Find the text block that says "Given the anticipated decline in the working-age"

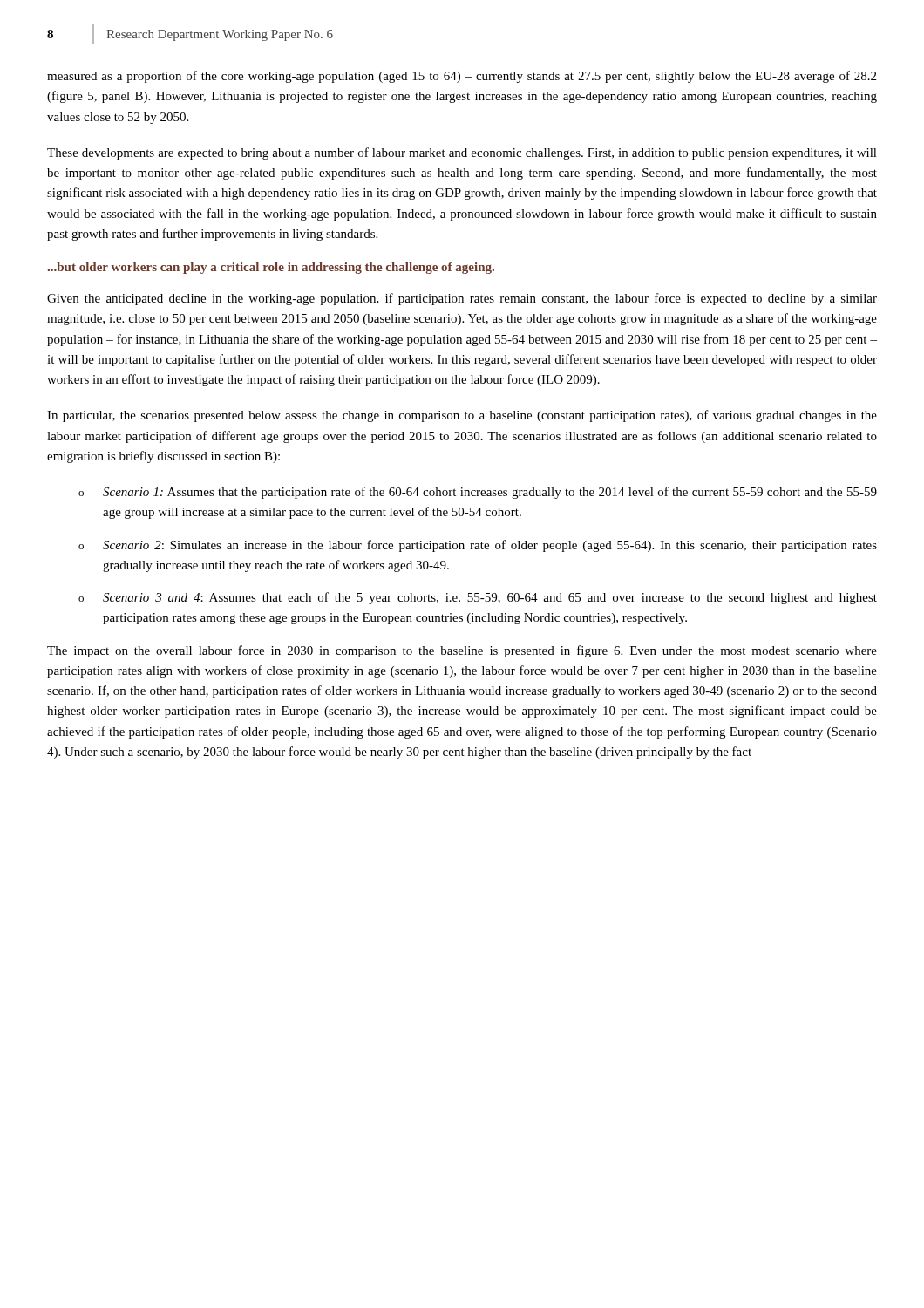pos(462,339)
